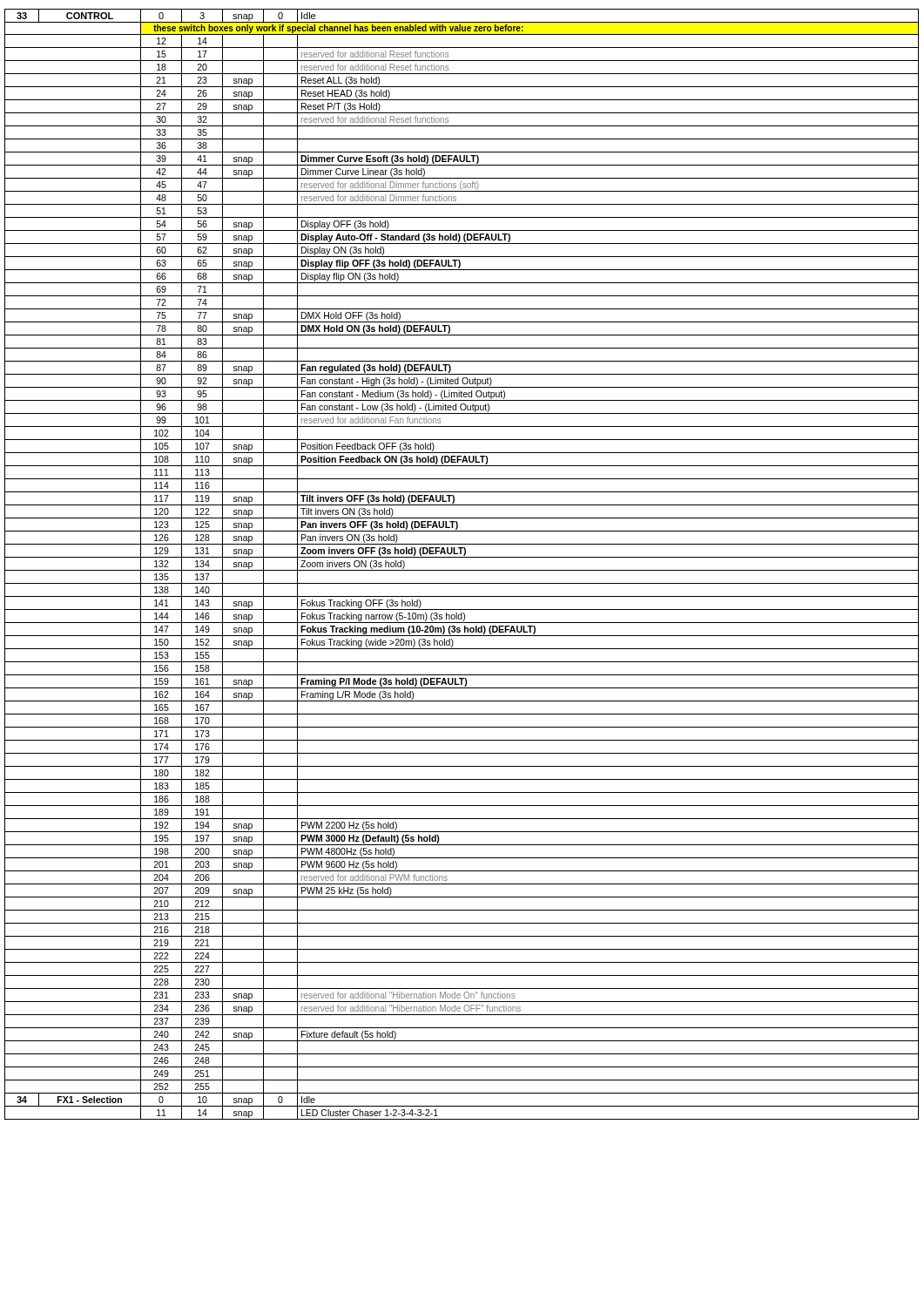This screenshot has width=924, height=1307.
Task: Locate the table with the text "Framing P/I Mode"
Action: (464, 564)
